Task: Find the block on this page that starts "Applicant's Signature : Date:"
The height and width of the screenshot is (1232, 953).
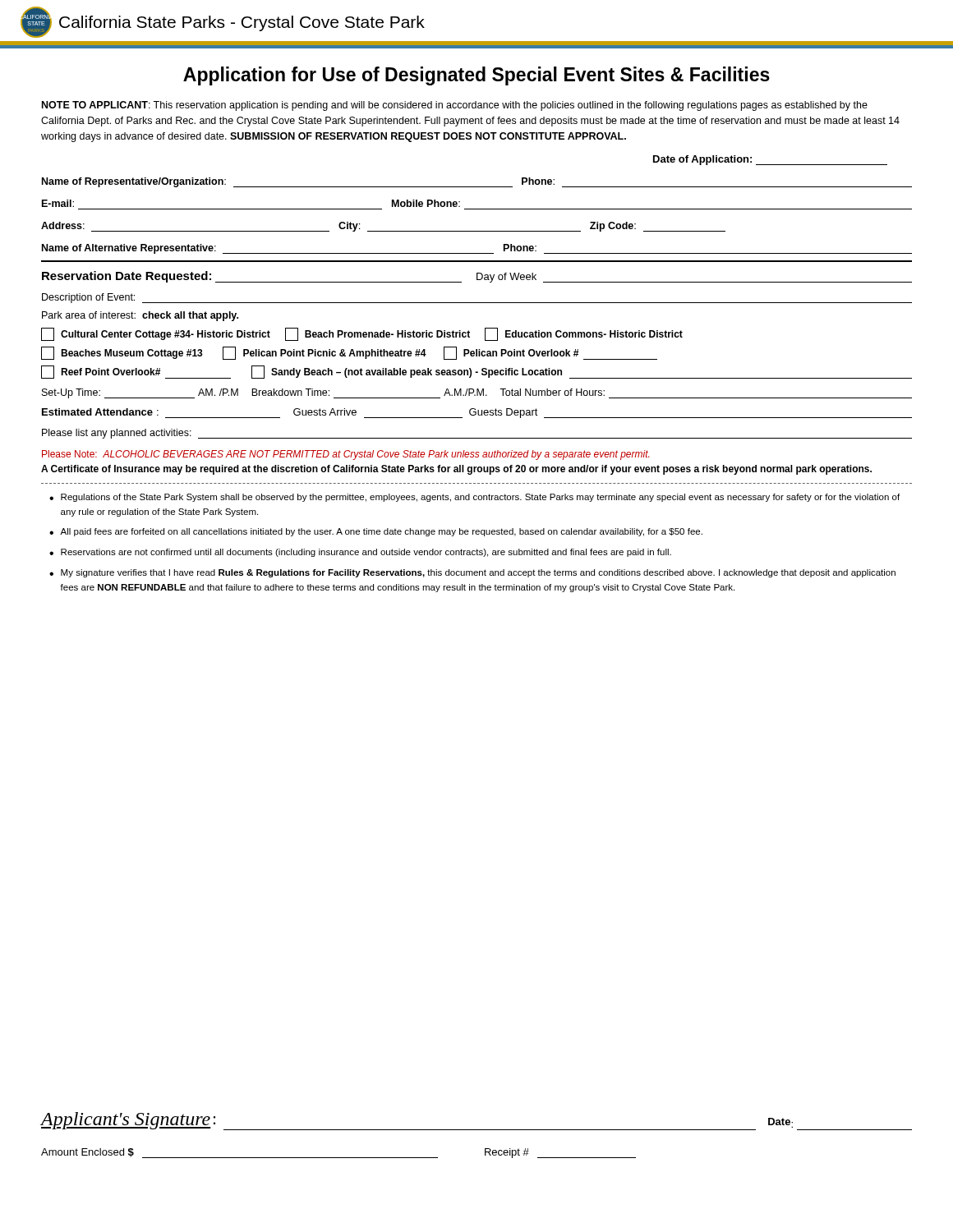Action: pyautogui.click(x=476, y=1133)
